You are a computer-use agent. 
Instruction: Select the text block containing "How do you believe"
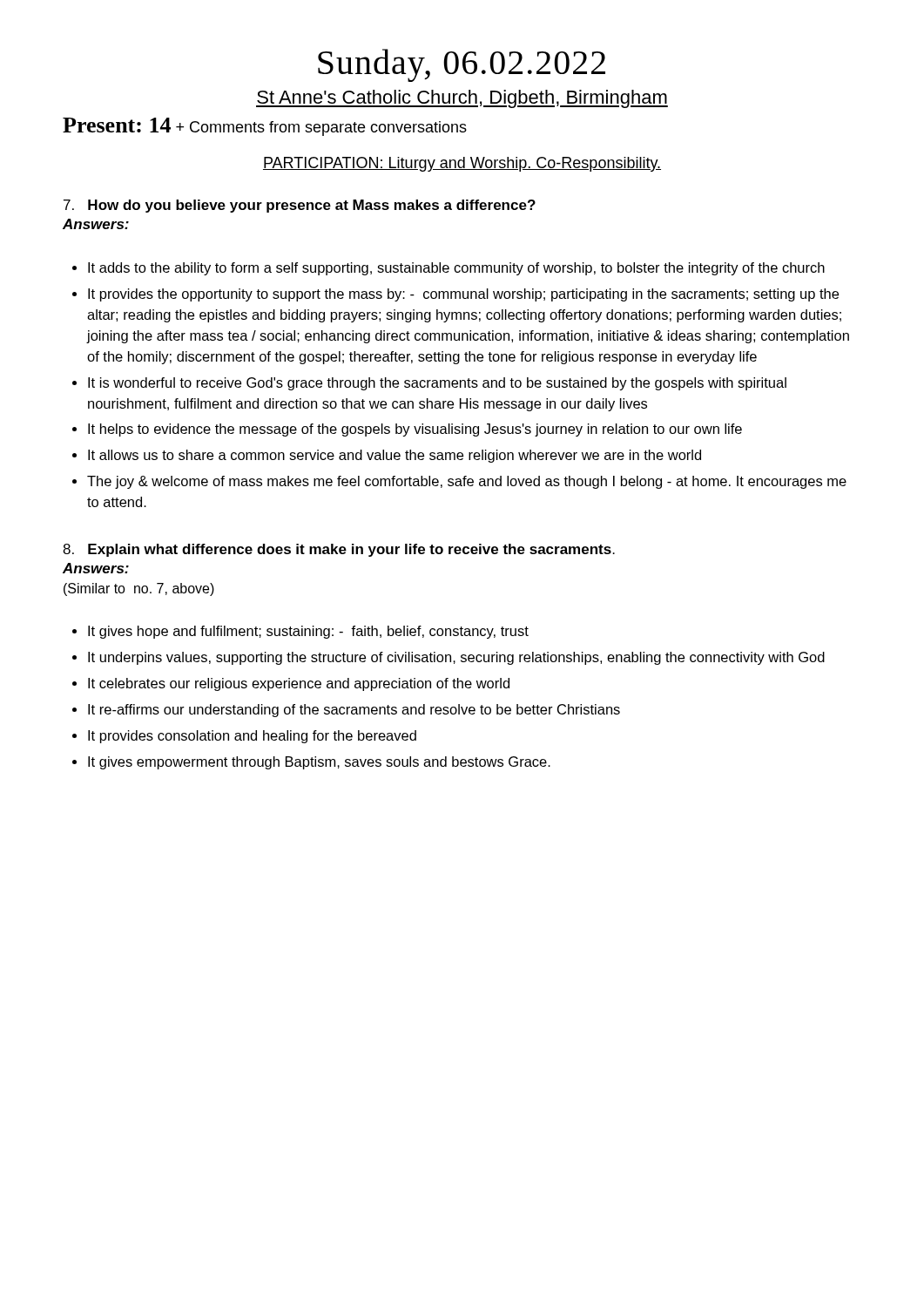tap(462, 215)
